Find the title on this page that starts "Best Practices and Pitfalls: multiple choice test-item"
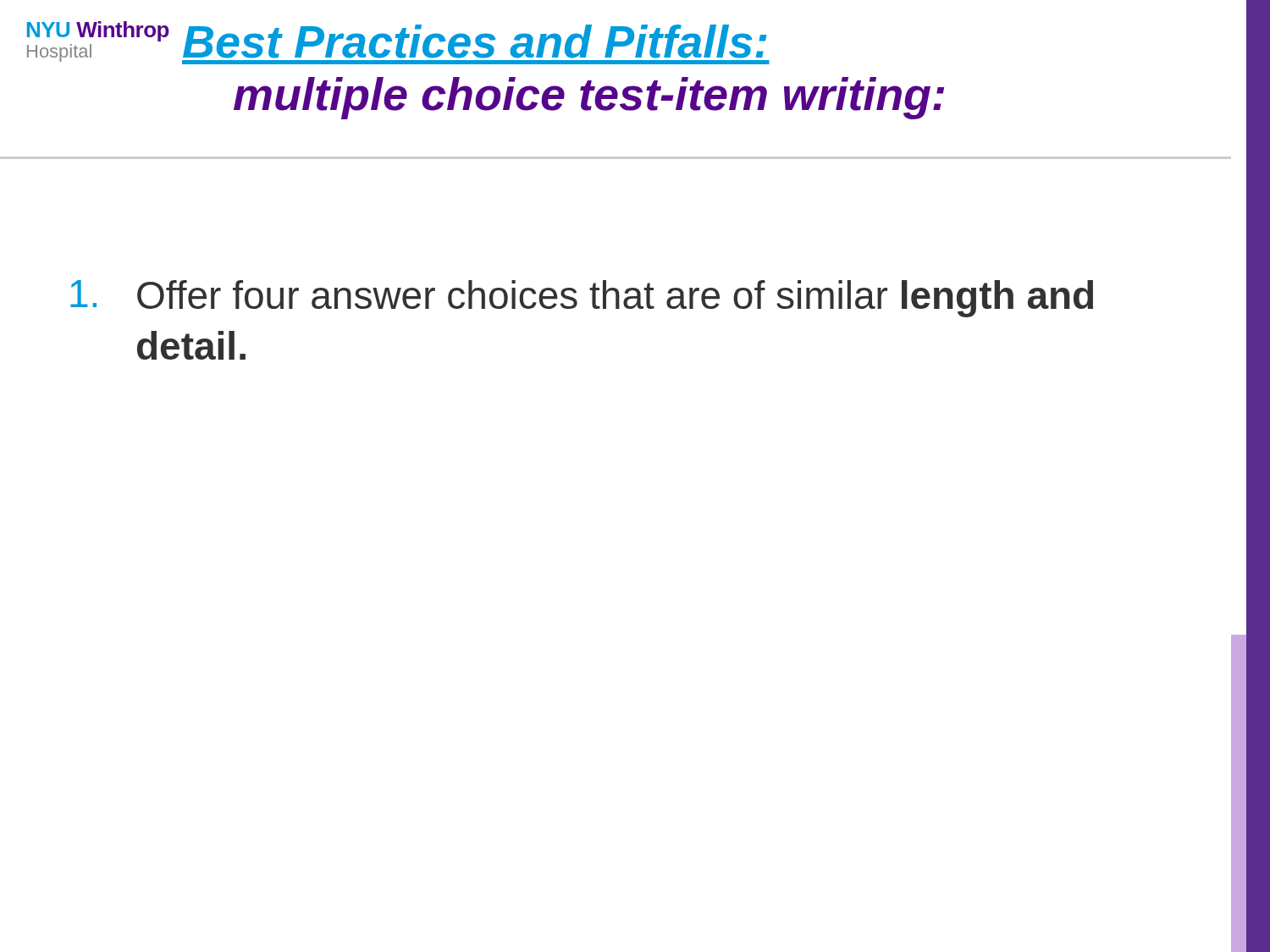 tap(701, 68)
